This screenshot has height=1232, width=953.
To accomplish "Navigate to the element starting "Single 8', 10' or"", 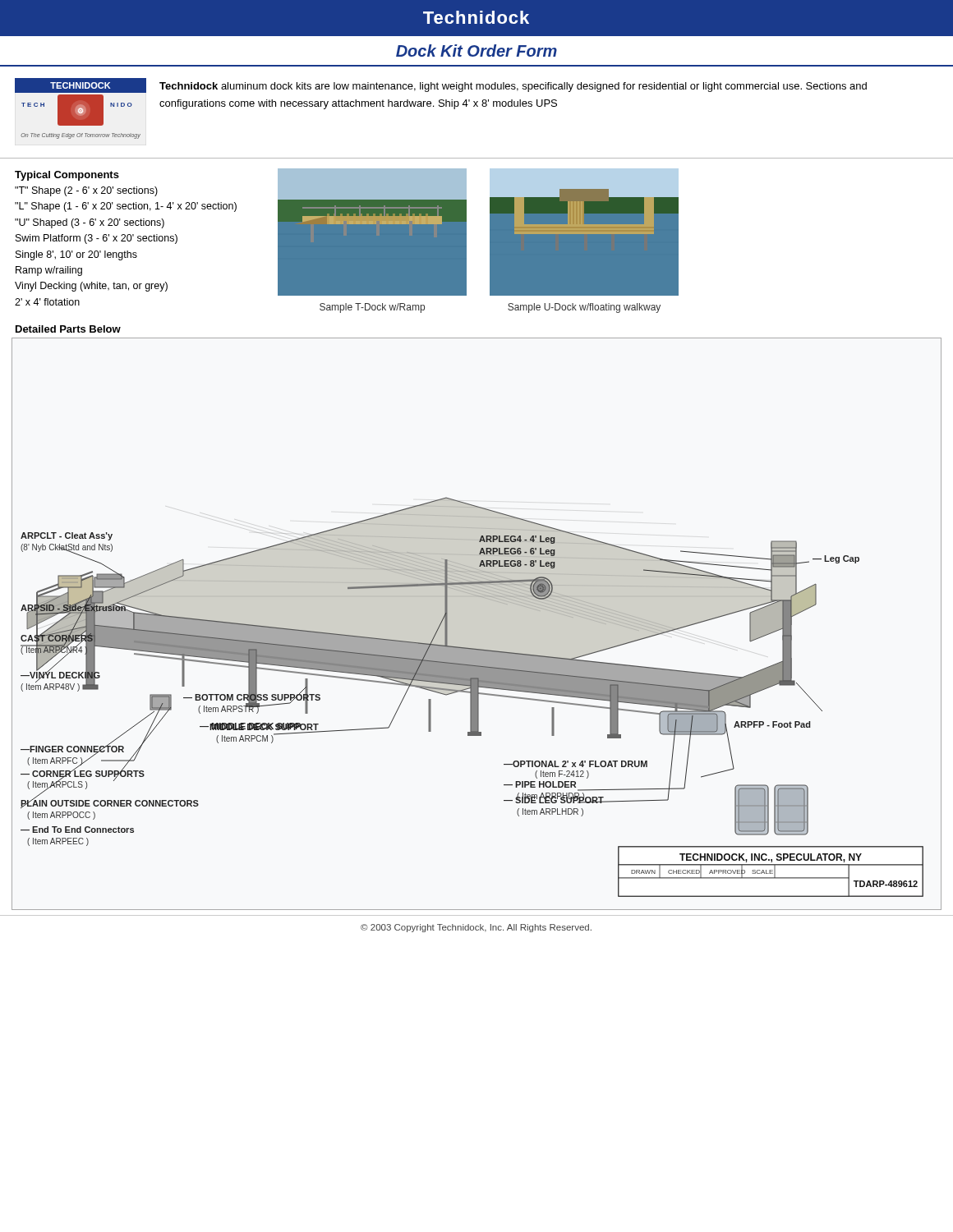I will tap(76, 254).
